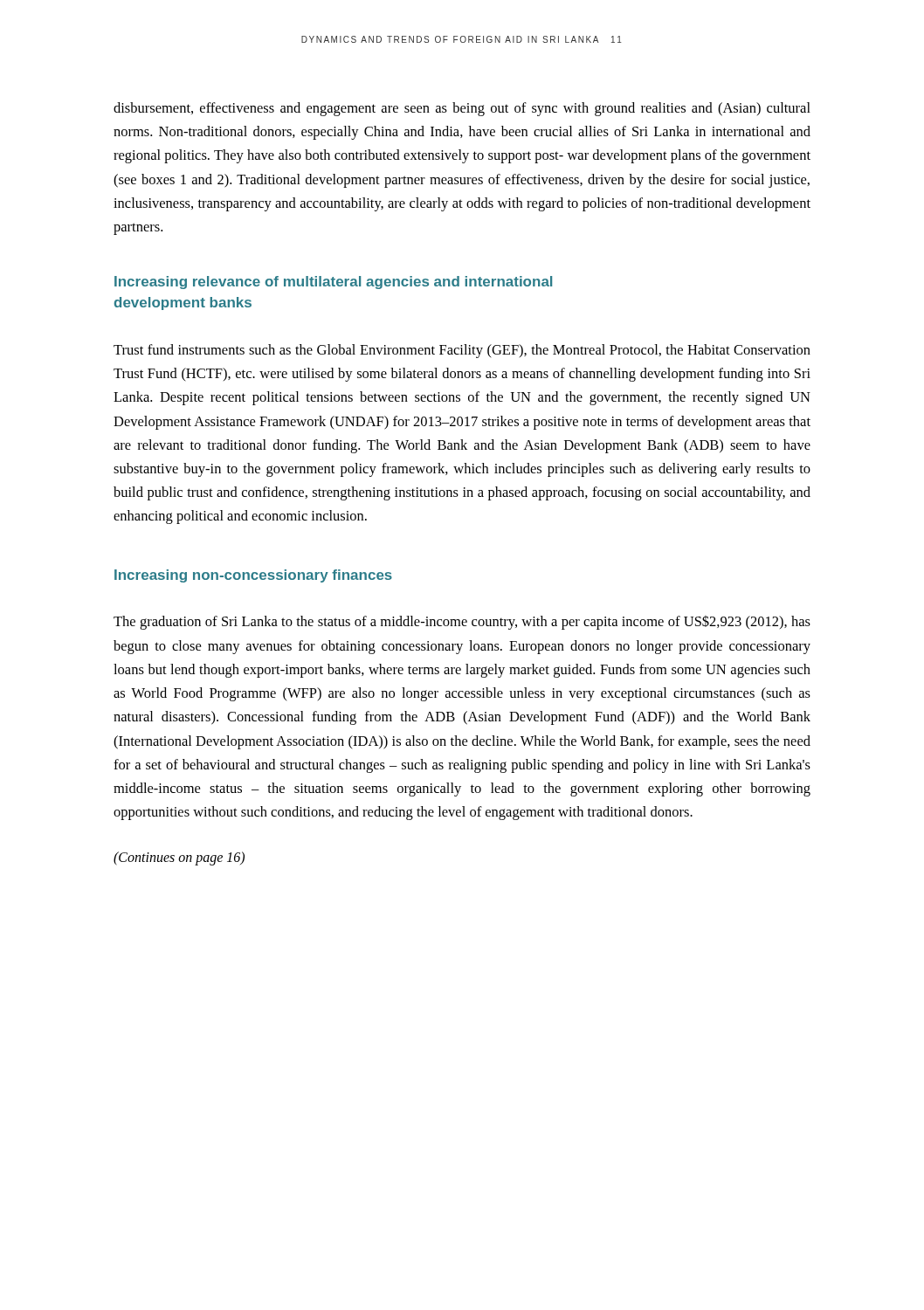
Task: Point to the block beginning "Trust fund instruments such as the Global Environment"
Action: click(462, 433)
